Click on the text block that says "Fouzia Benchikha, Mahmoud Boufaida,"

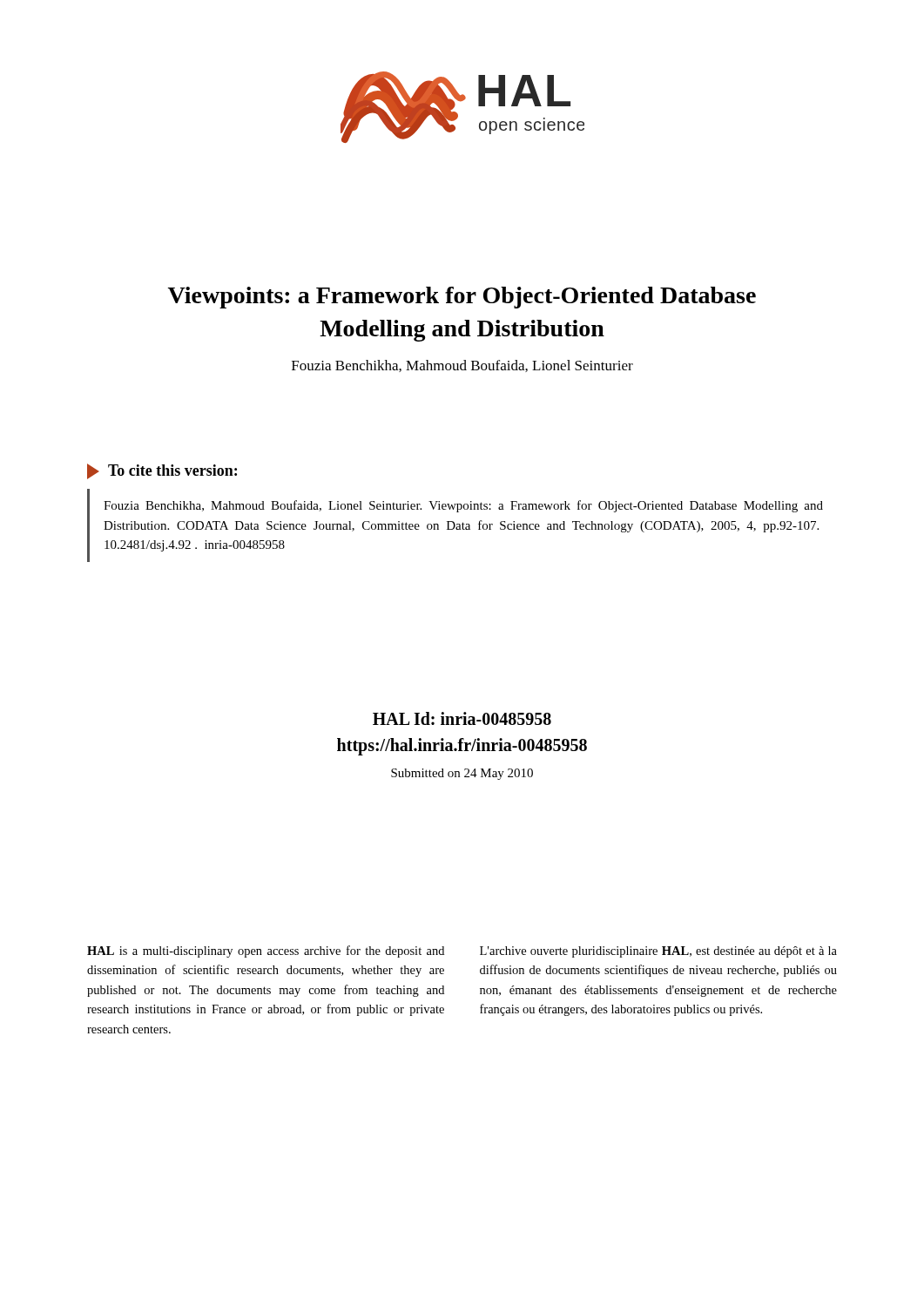[x=463, y=525]
